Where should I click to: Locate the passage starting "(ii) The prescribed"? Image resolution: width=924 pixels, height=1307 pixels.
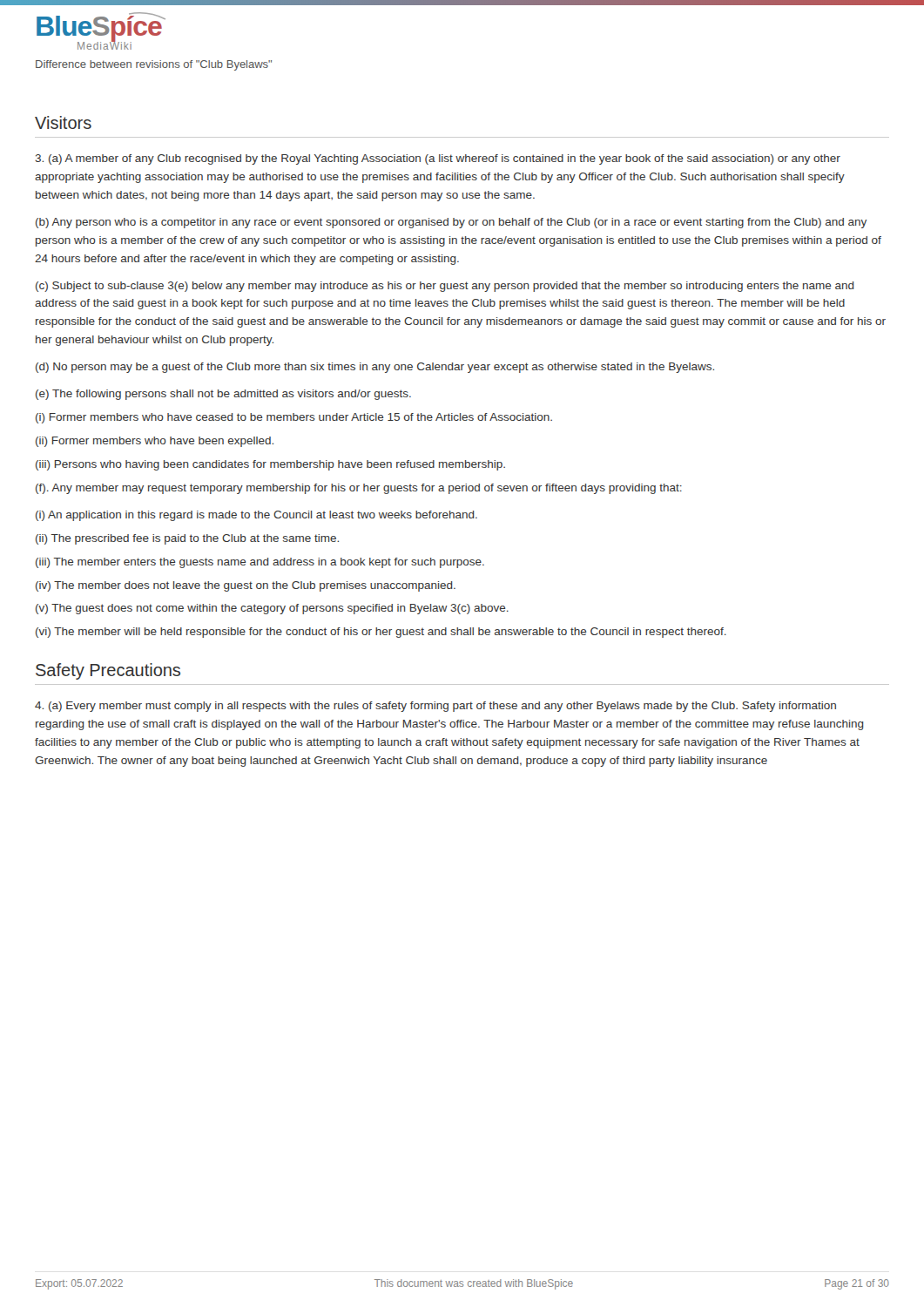tap(187, 538)
